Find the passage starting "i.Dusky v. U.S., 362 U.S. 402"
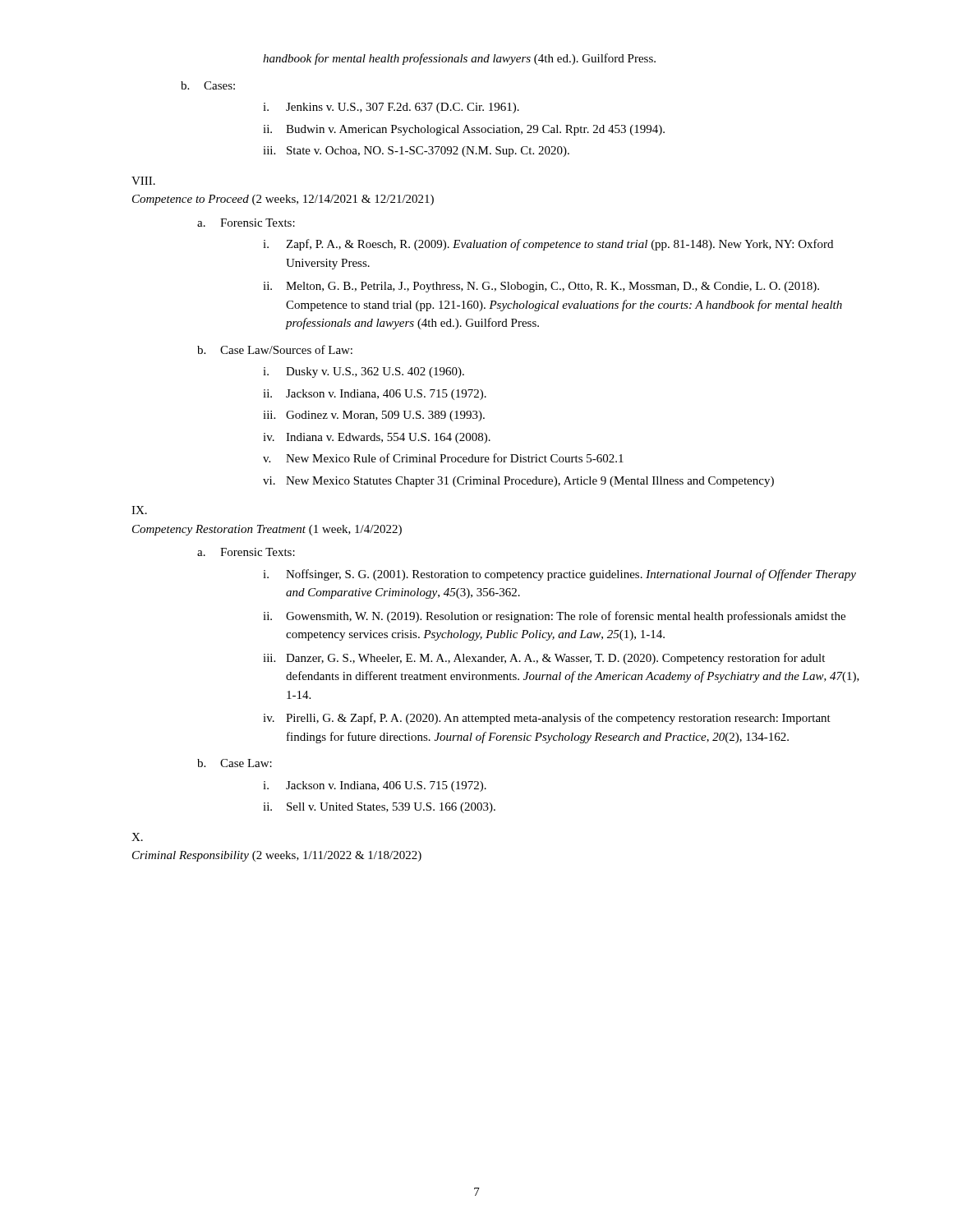 tap(364, 372)
